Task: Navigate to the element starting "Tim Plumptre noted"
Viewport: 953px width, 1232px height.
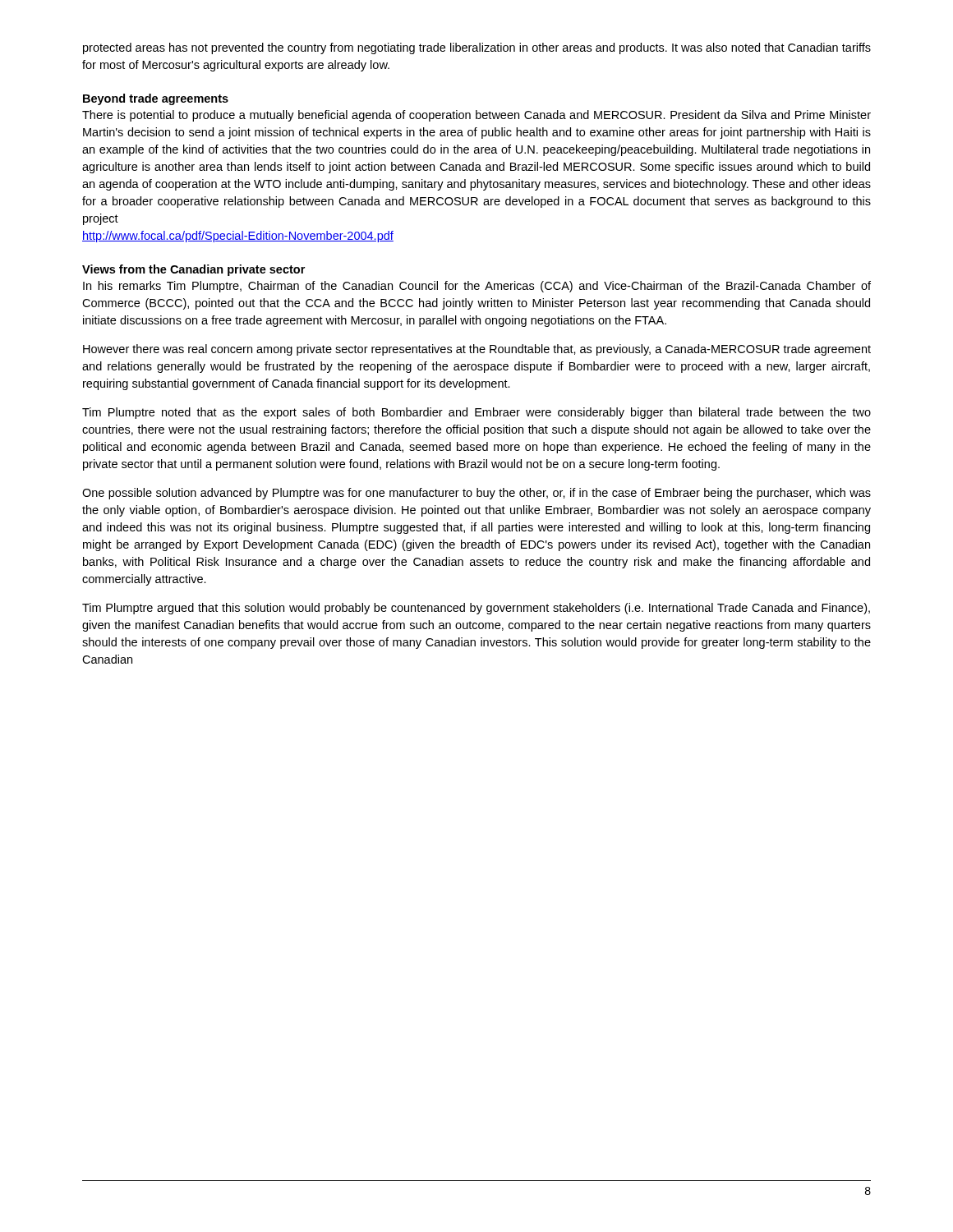Action: pyautogui.click(x=476, y=438)
